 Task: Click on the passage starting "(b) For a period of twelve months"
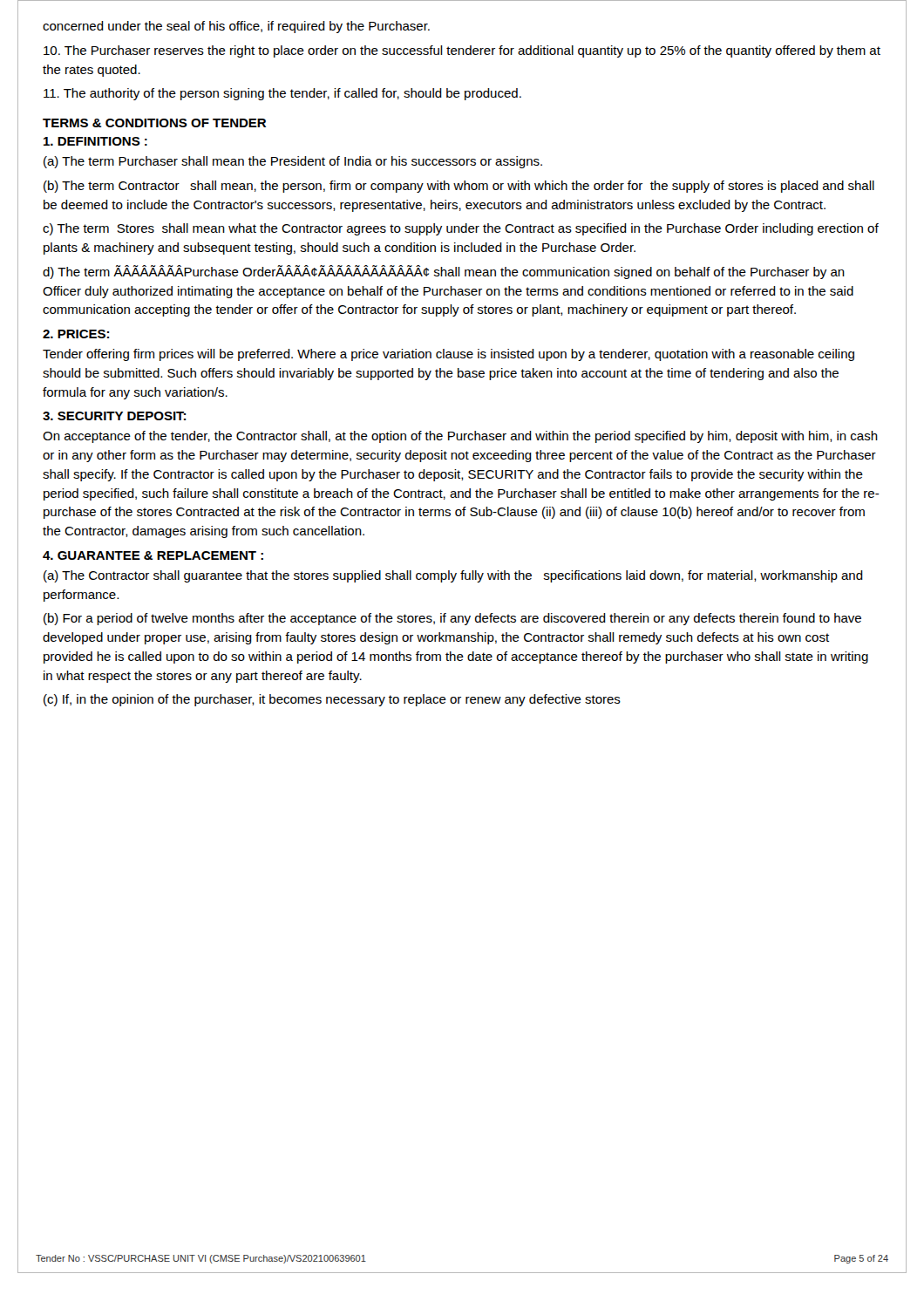[462, 647]
